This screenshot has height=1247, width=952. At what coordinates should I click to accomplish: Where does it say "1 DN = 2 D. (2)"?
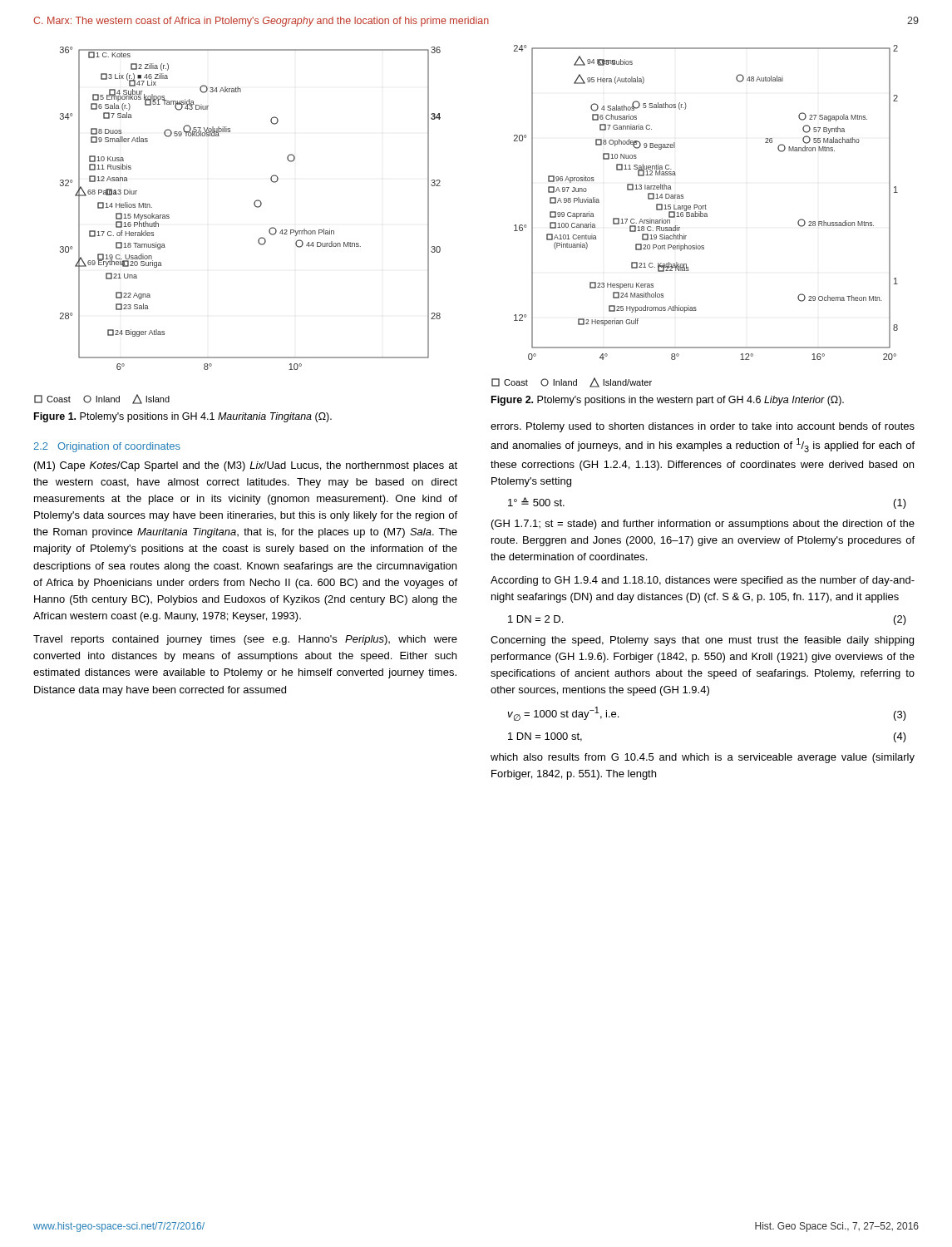coord(528,620)
